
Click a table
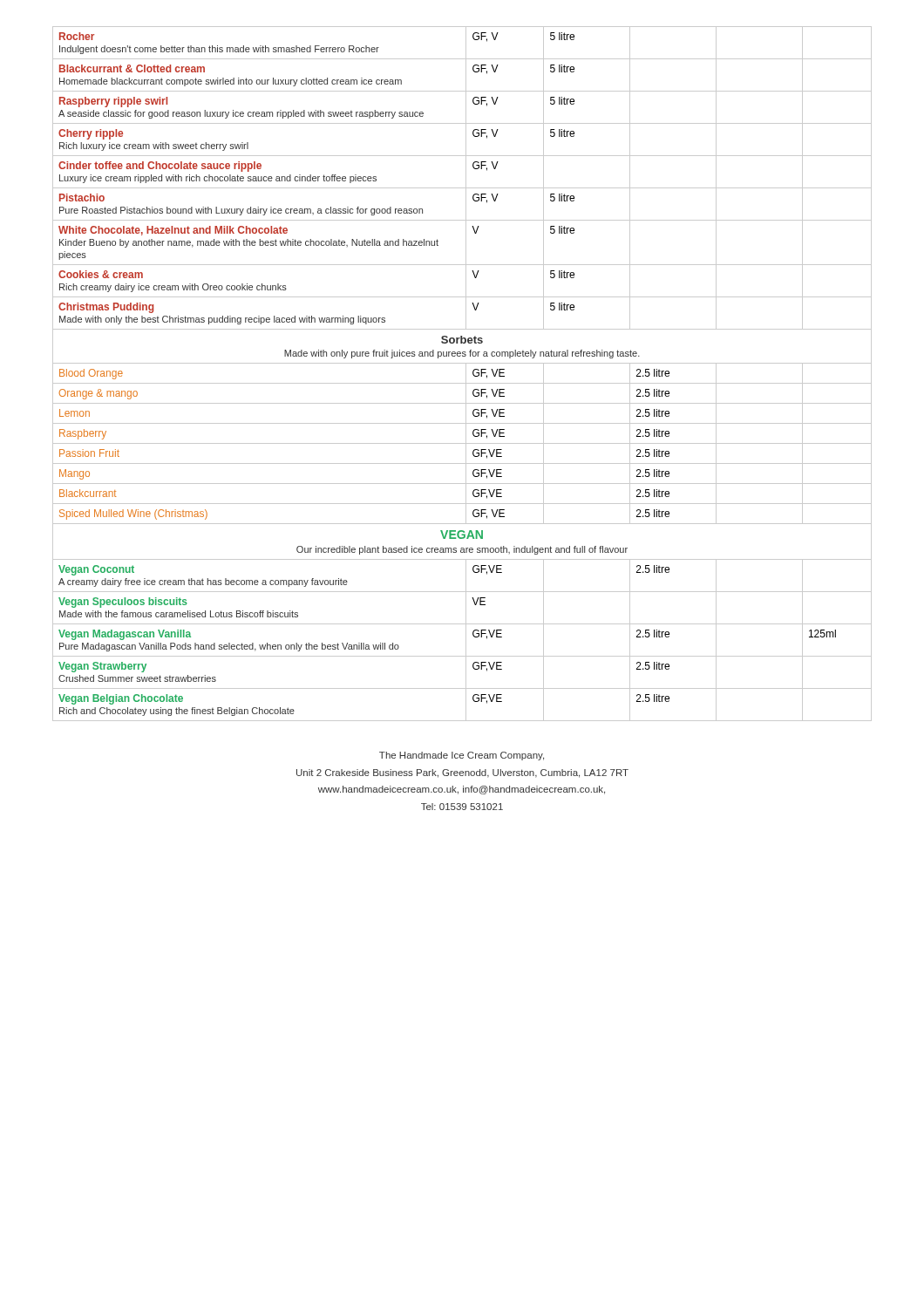tap(462, 374)
